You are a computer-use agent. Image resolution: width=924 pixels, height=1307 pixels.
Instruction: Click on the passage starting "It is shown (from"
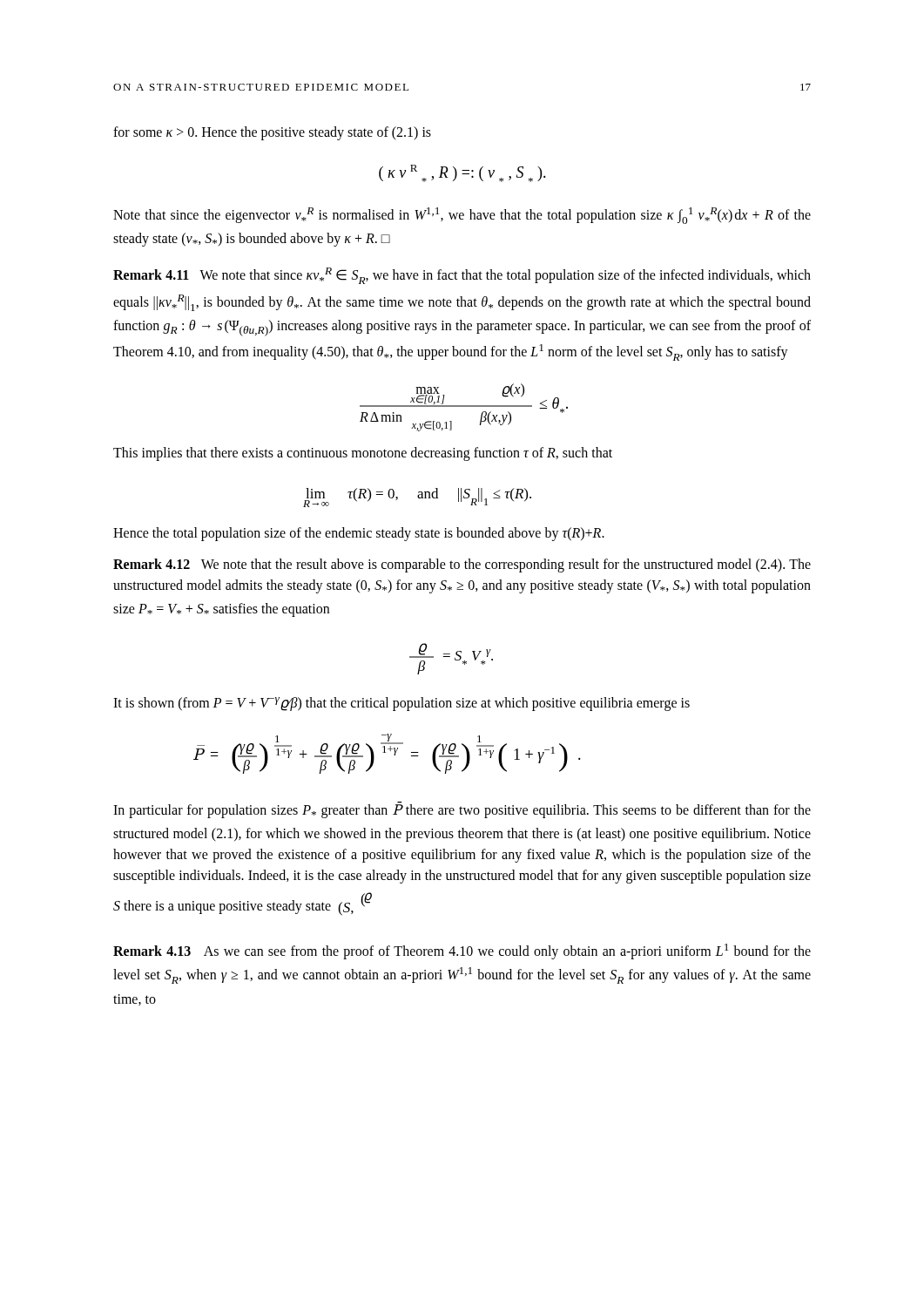coord(462,702)
